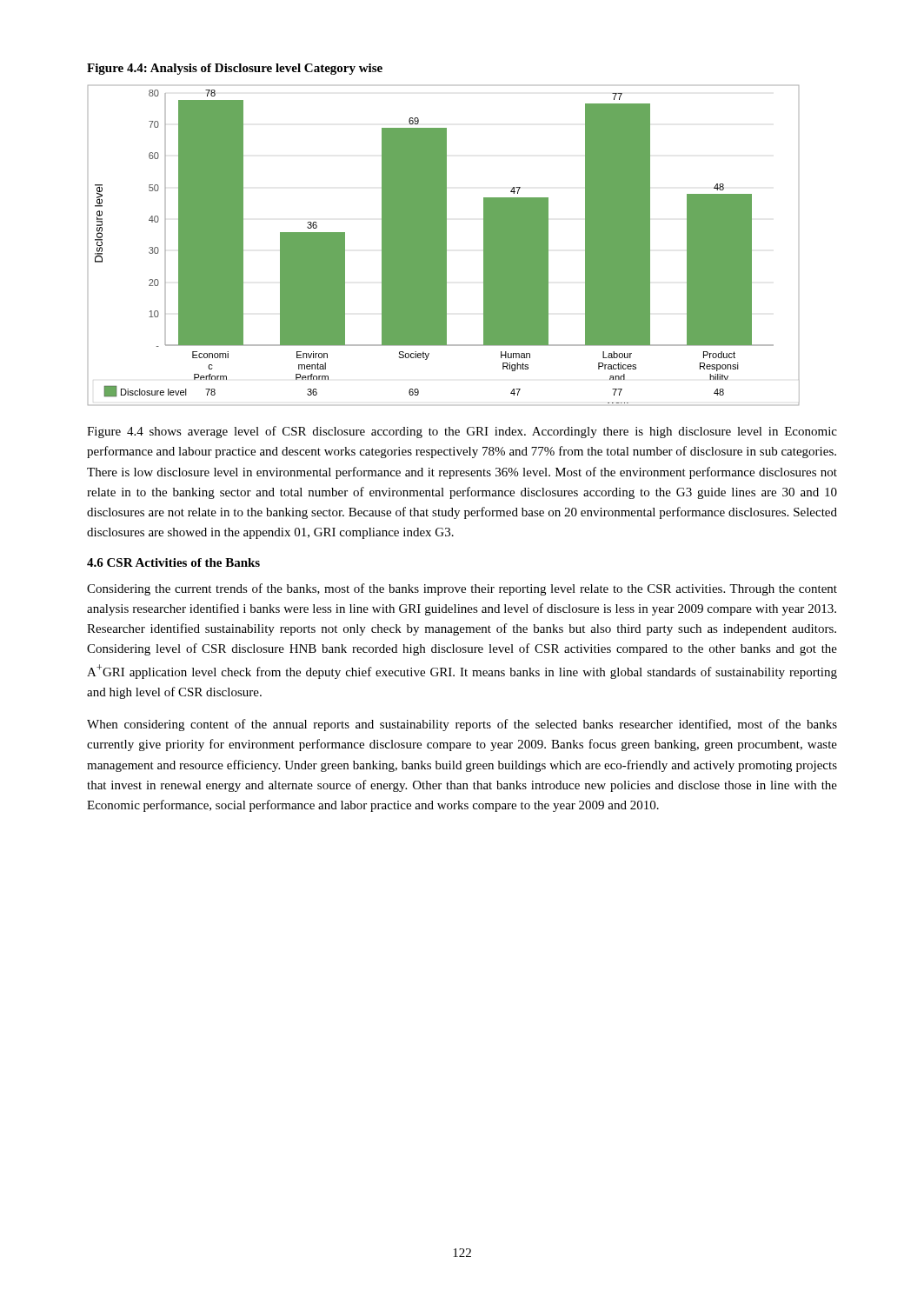Find the bar chart
The image size is (924, 1304).
pyautogui.click(x=443, y=245)
